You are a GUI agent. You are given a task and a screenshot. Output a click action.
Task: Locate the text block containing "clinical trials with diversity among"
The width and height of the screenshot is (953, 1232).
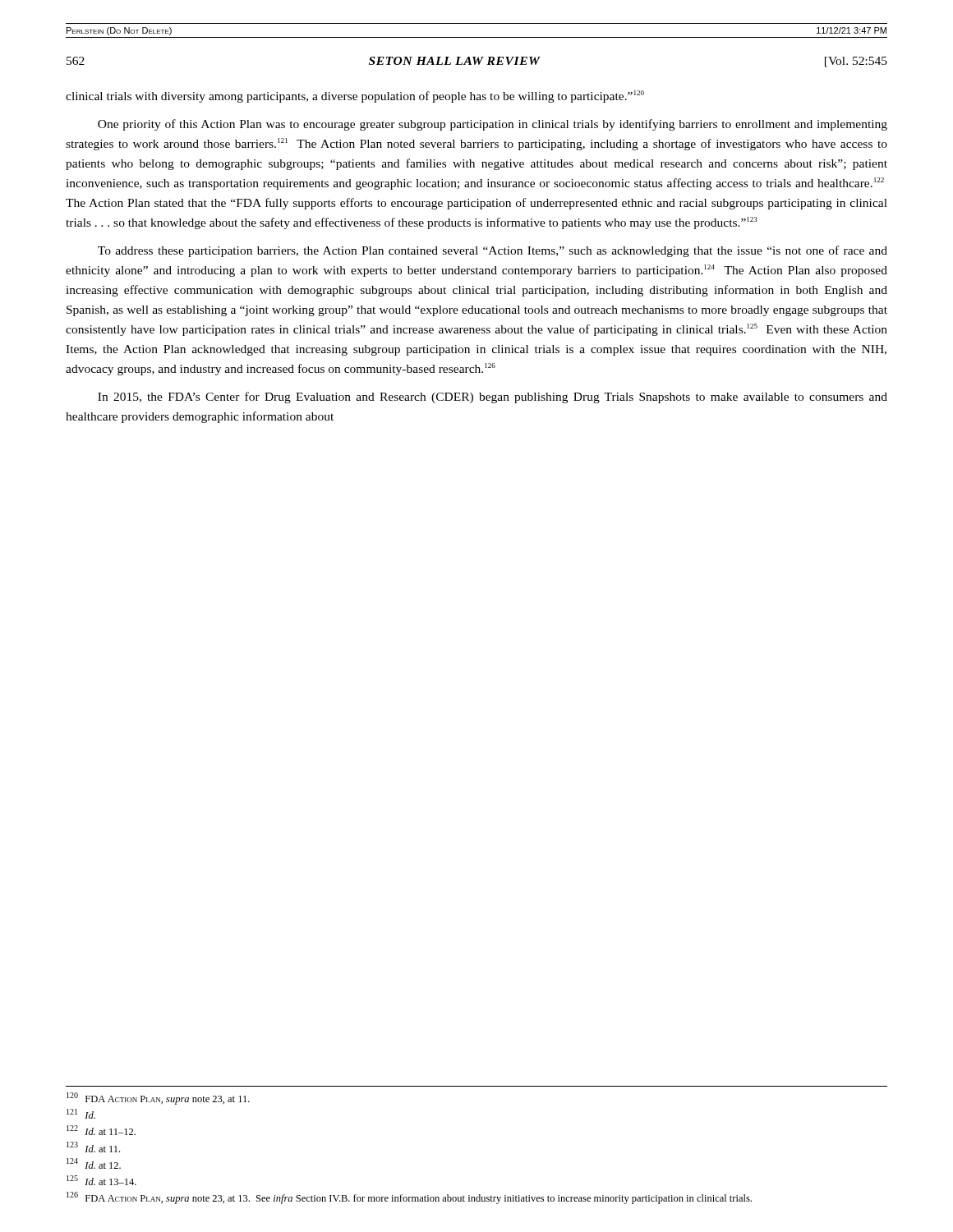point(355,96)
